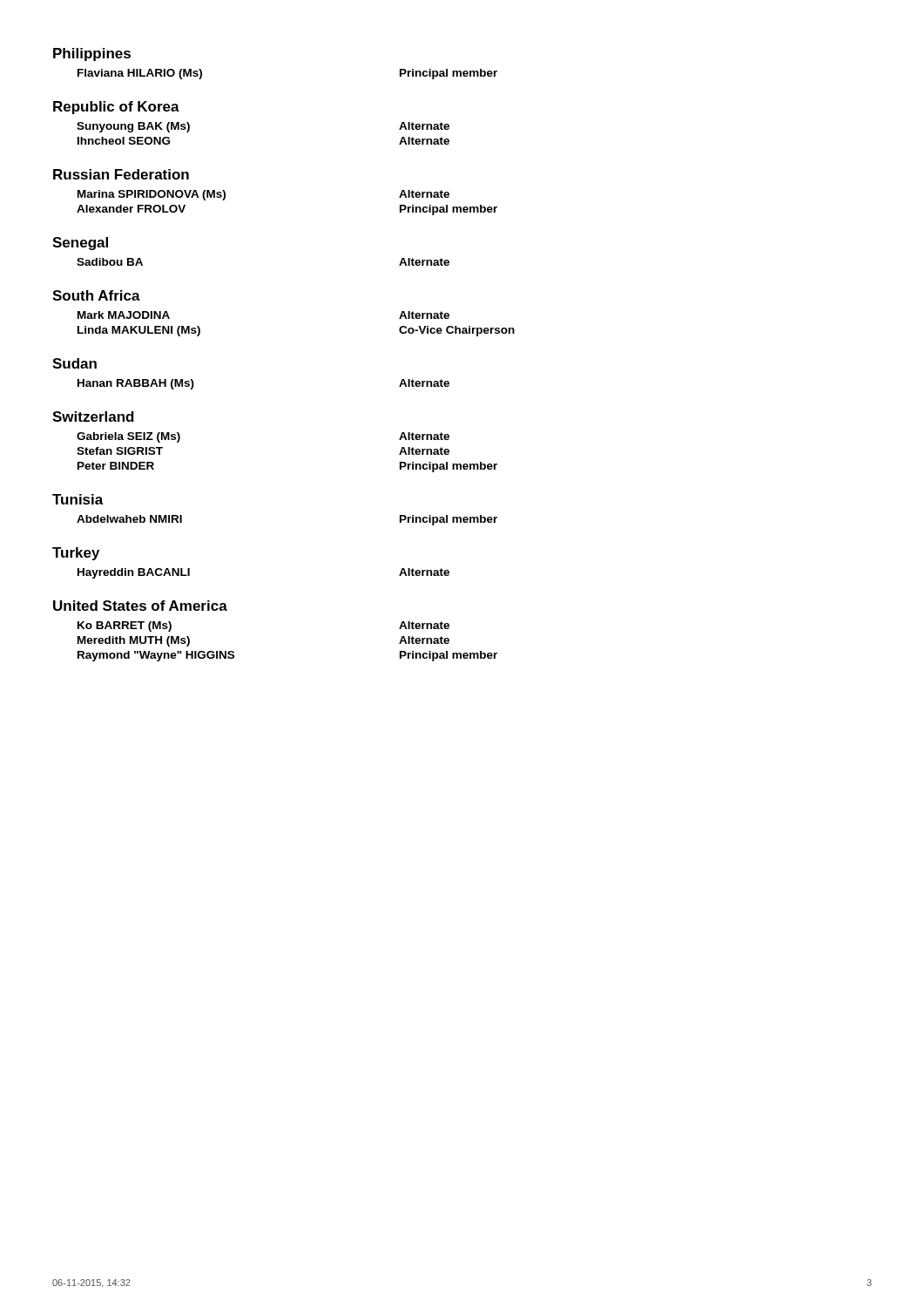This screenshot has width=924, height=1307.
Task: Point to the region starting "Gabriela SEIZ (Ms) Alternate"
Action: [130, 436]
